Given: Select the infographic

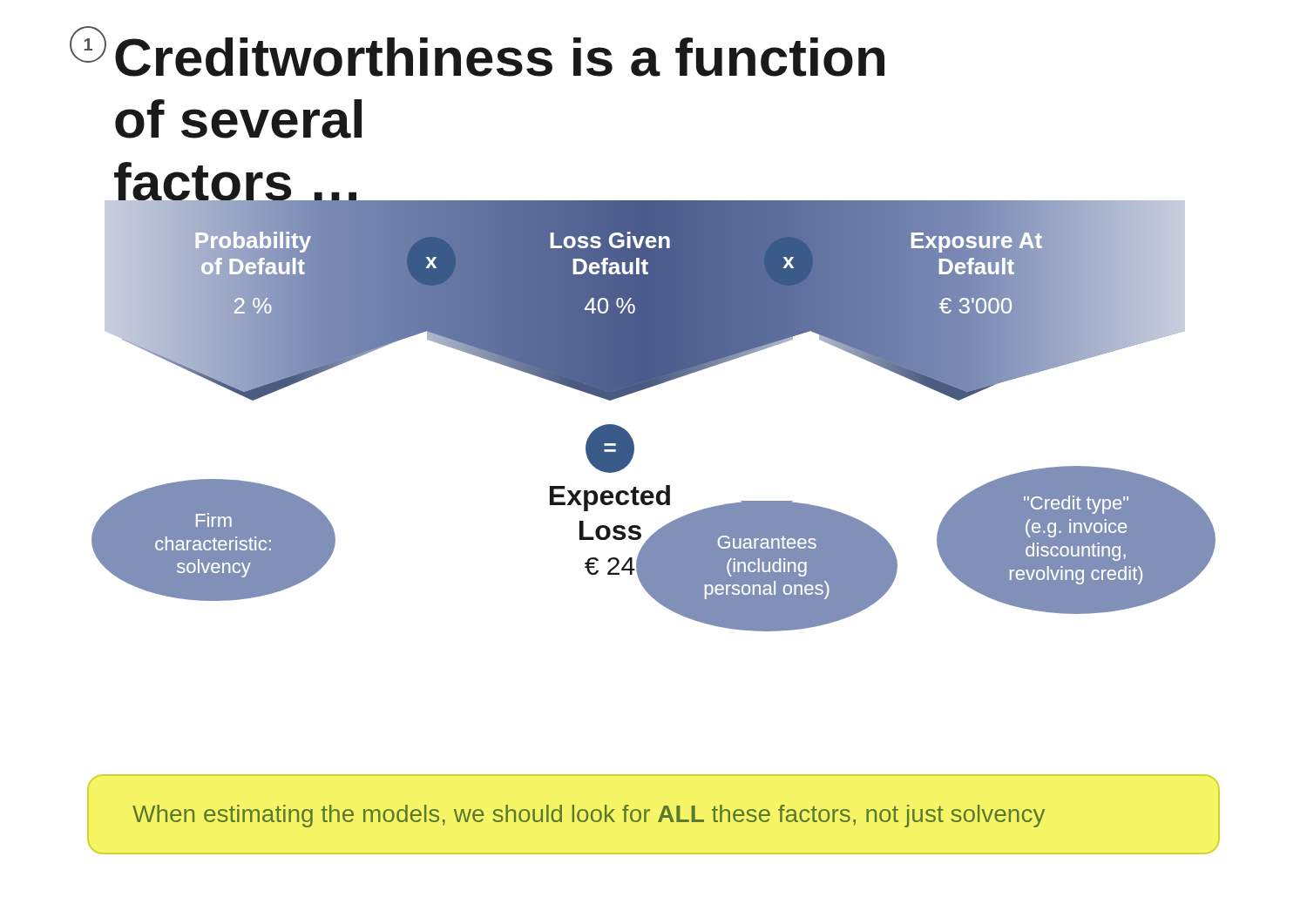Looking at the screenshot, I should (654, 462).
